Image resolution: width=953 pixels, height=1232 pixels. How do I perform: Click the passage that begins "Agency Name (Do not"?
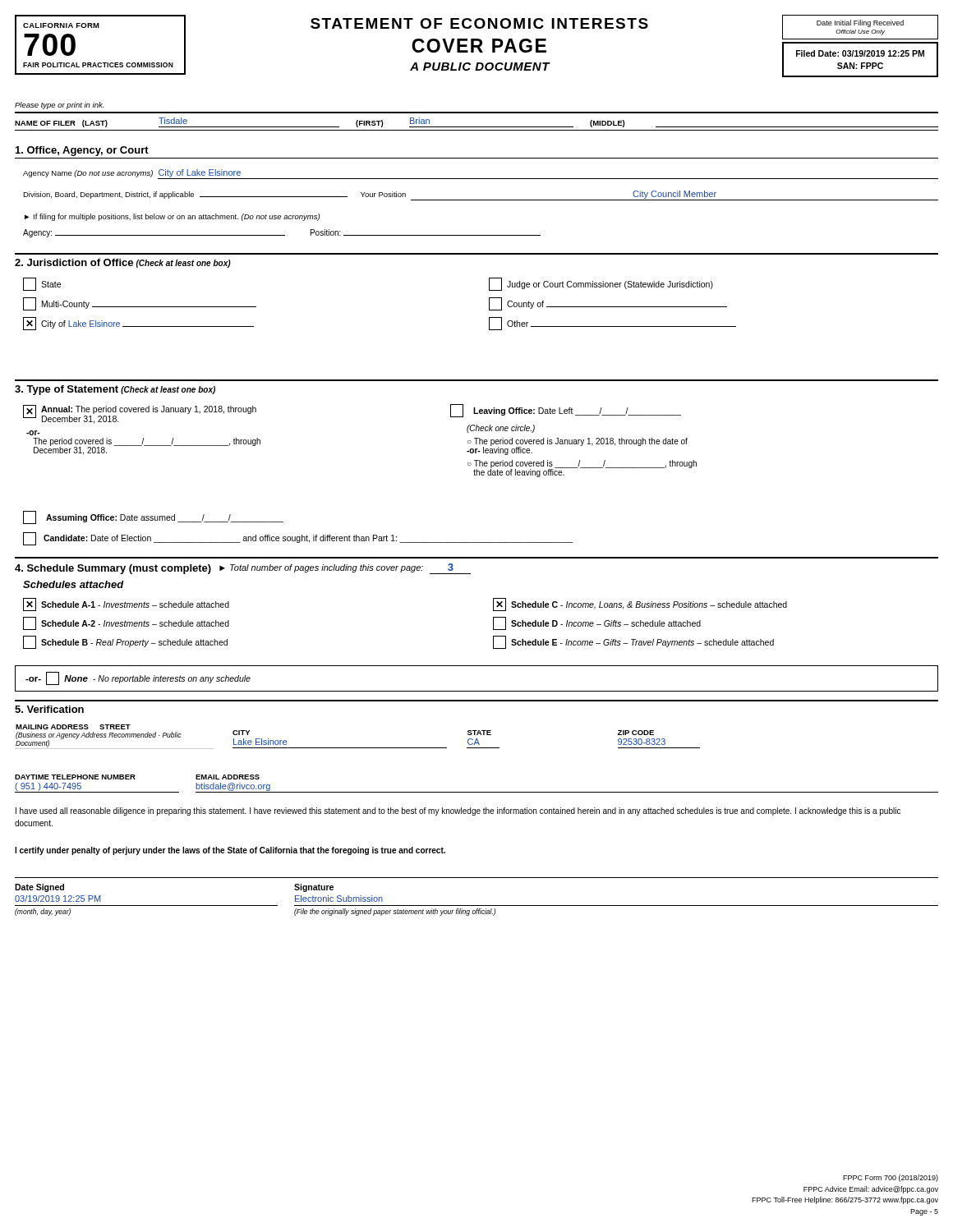tap(481, 173)
